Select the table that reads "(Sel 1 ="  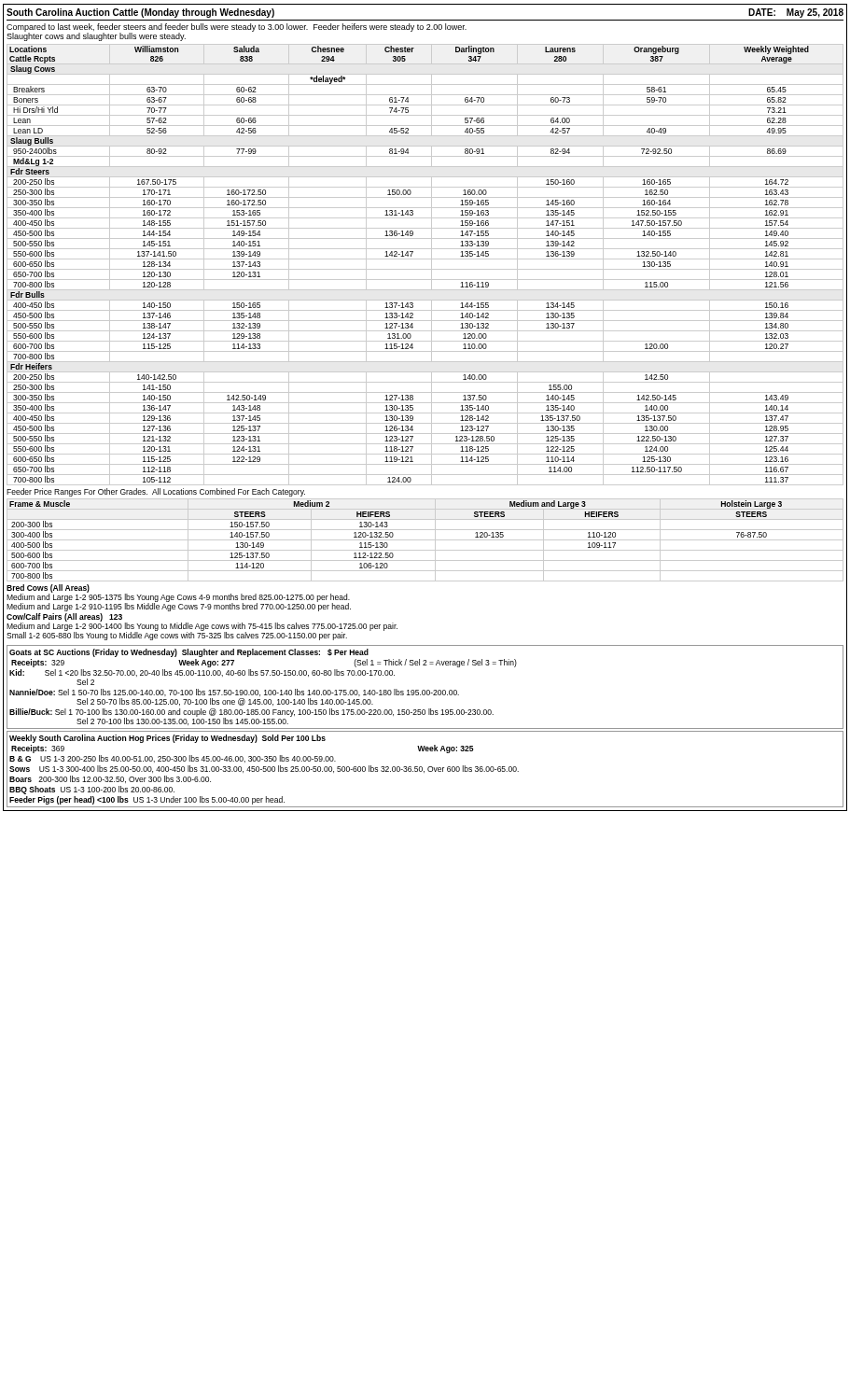(425, 687)
